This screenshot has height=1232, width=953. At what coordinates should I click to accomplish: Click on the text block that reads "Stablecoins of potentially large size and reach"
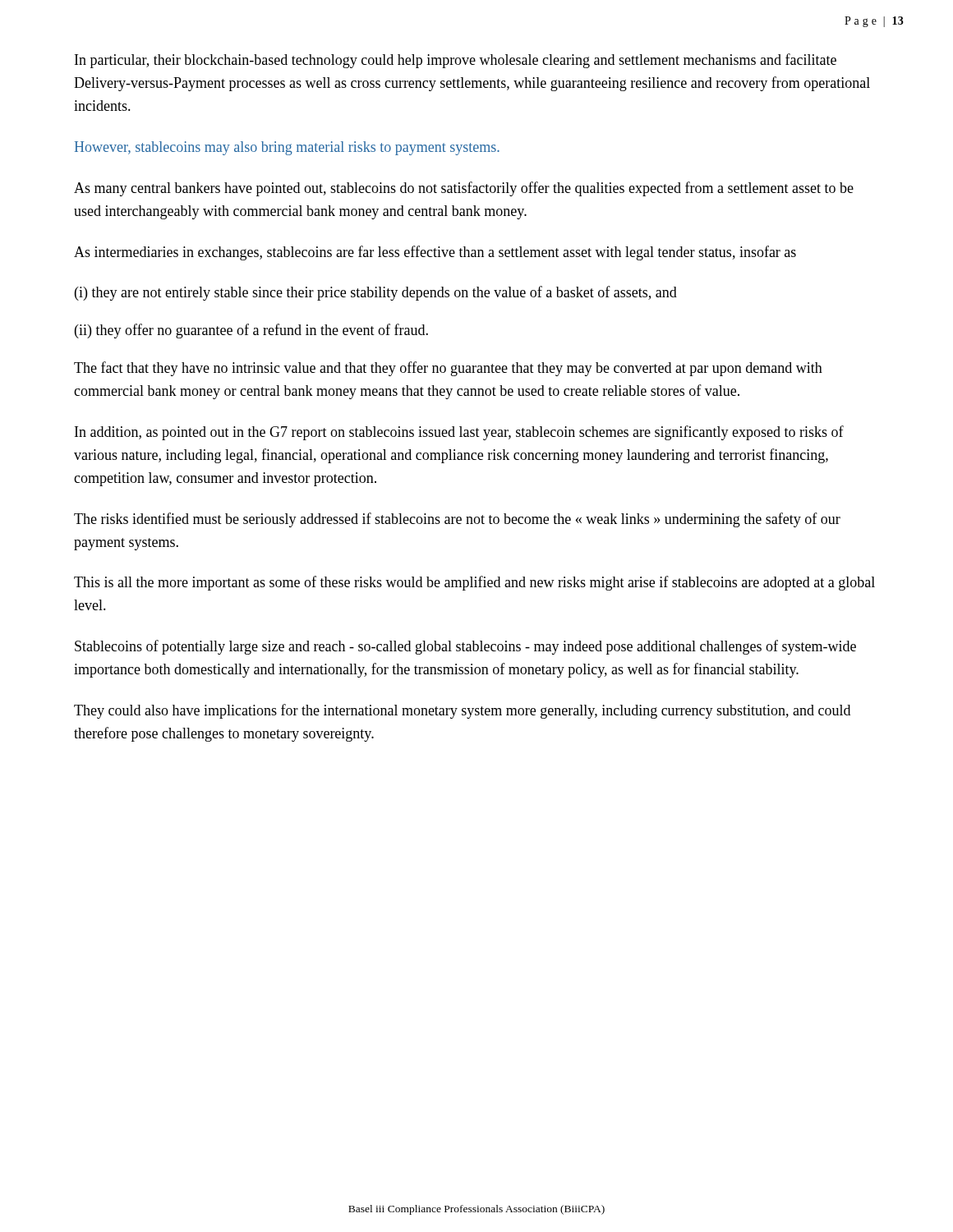(x=465, y=658)
